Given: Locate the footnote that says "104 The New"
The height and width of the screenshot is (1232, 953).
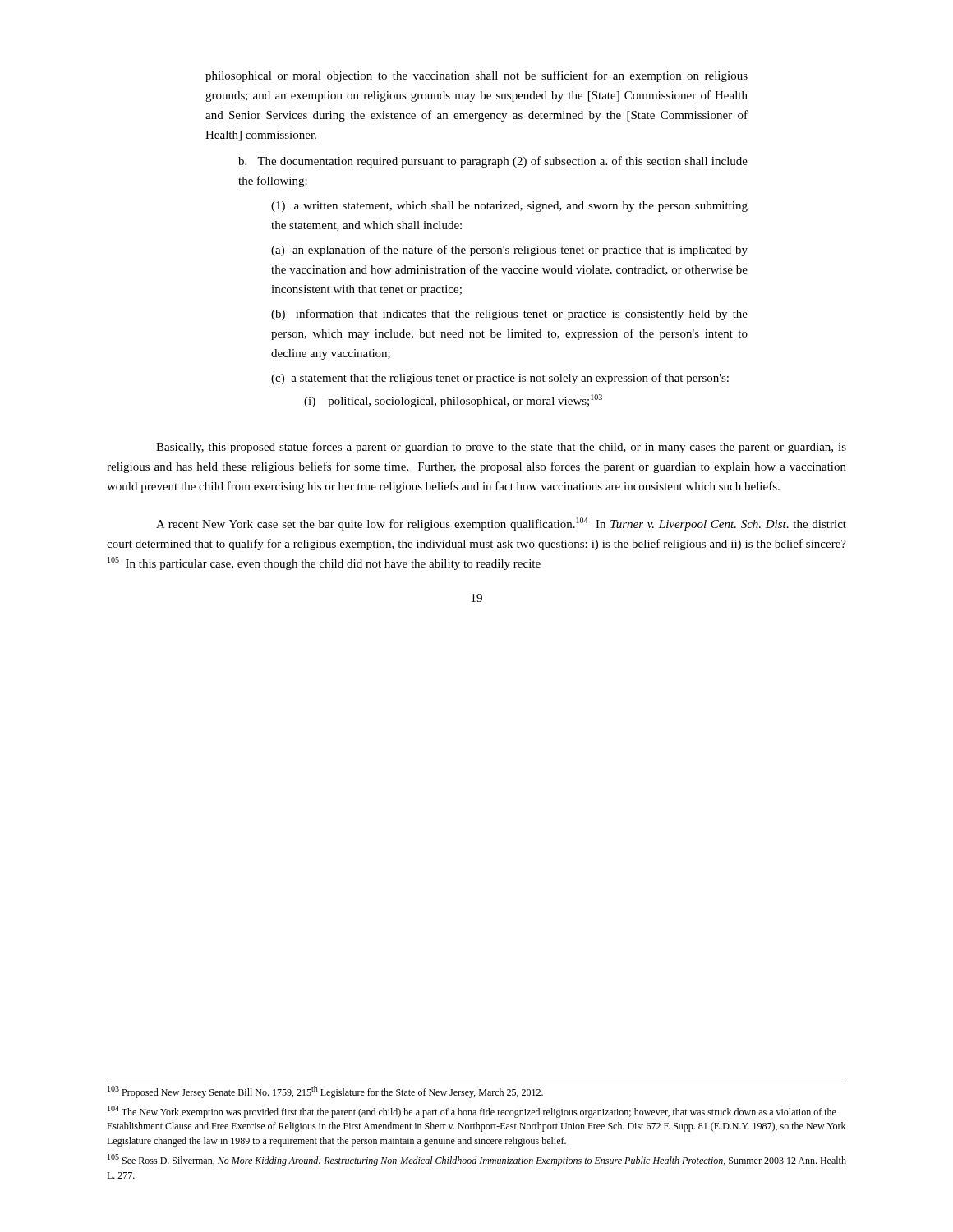Looking at the screenshot, I should [476, 1125].
